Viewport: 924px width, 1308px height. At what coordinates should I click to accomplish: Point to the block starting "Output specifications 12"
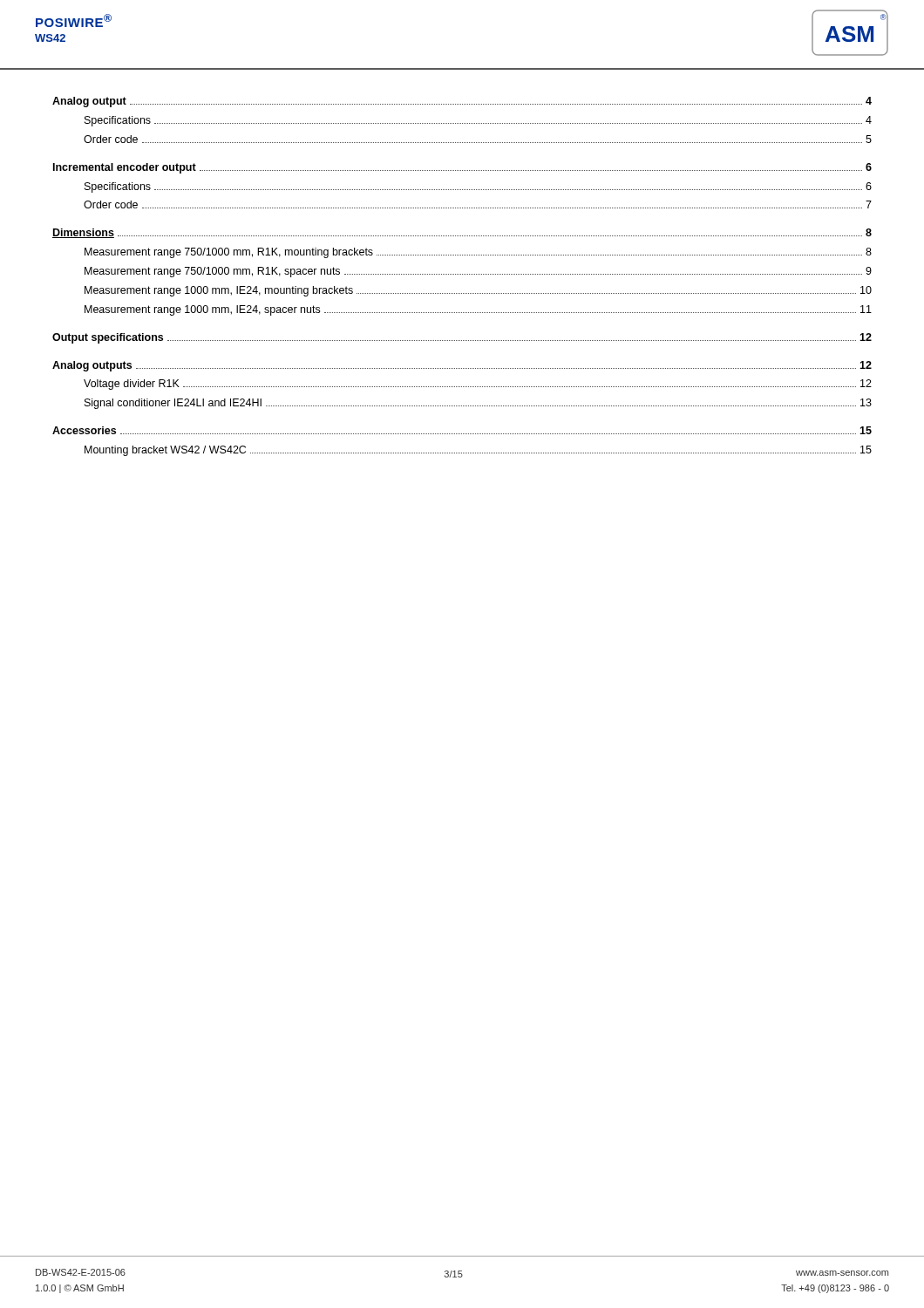(462, 338)
